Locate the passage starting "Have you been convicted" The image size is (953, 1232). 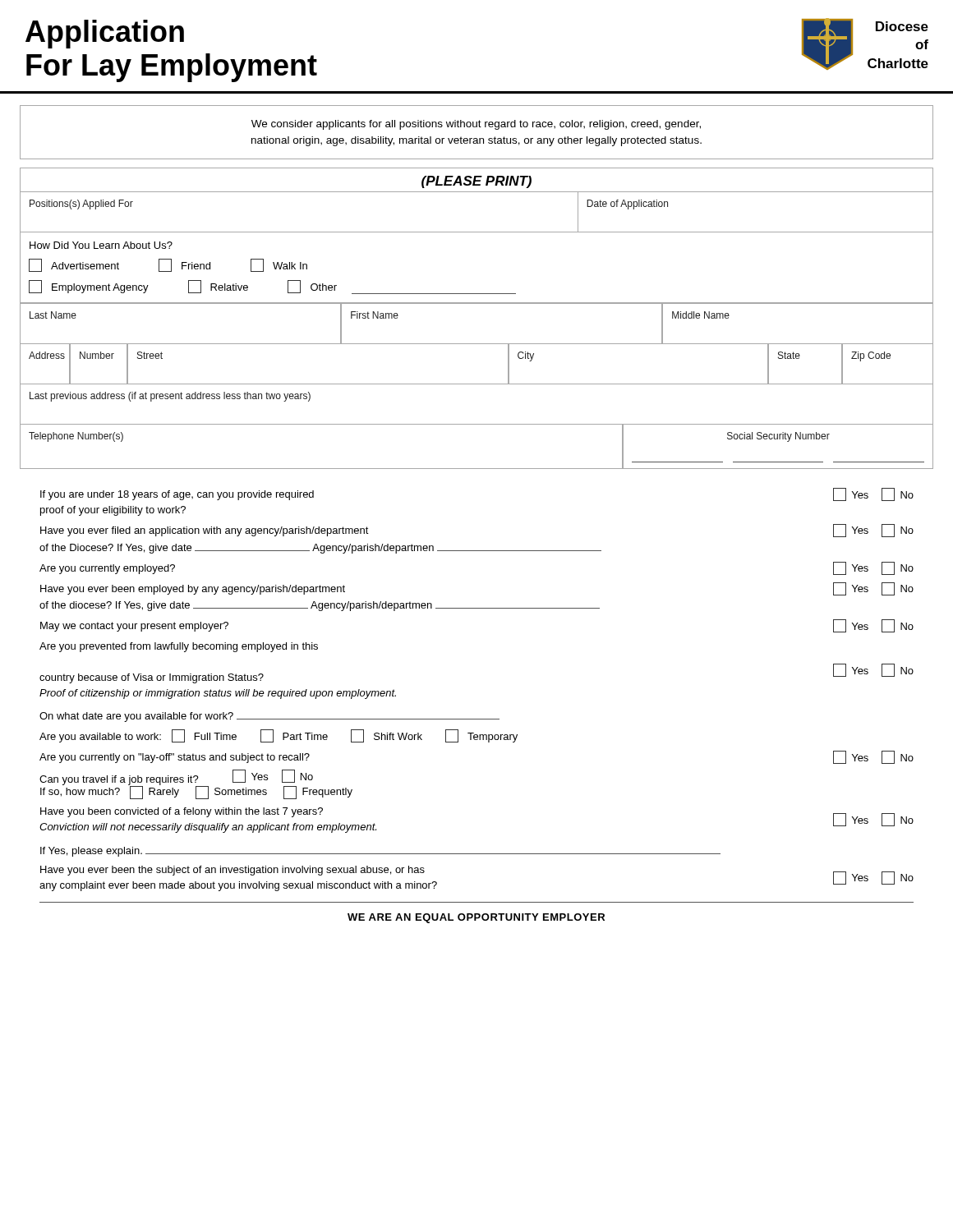pos(213,825)
